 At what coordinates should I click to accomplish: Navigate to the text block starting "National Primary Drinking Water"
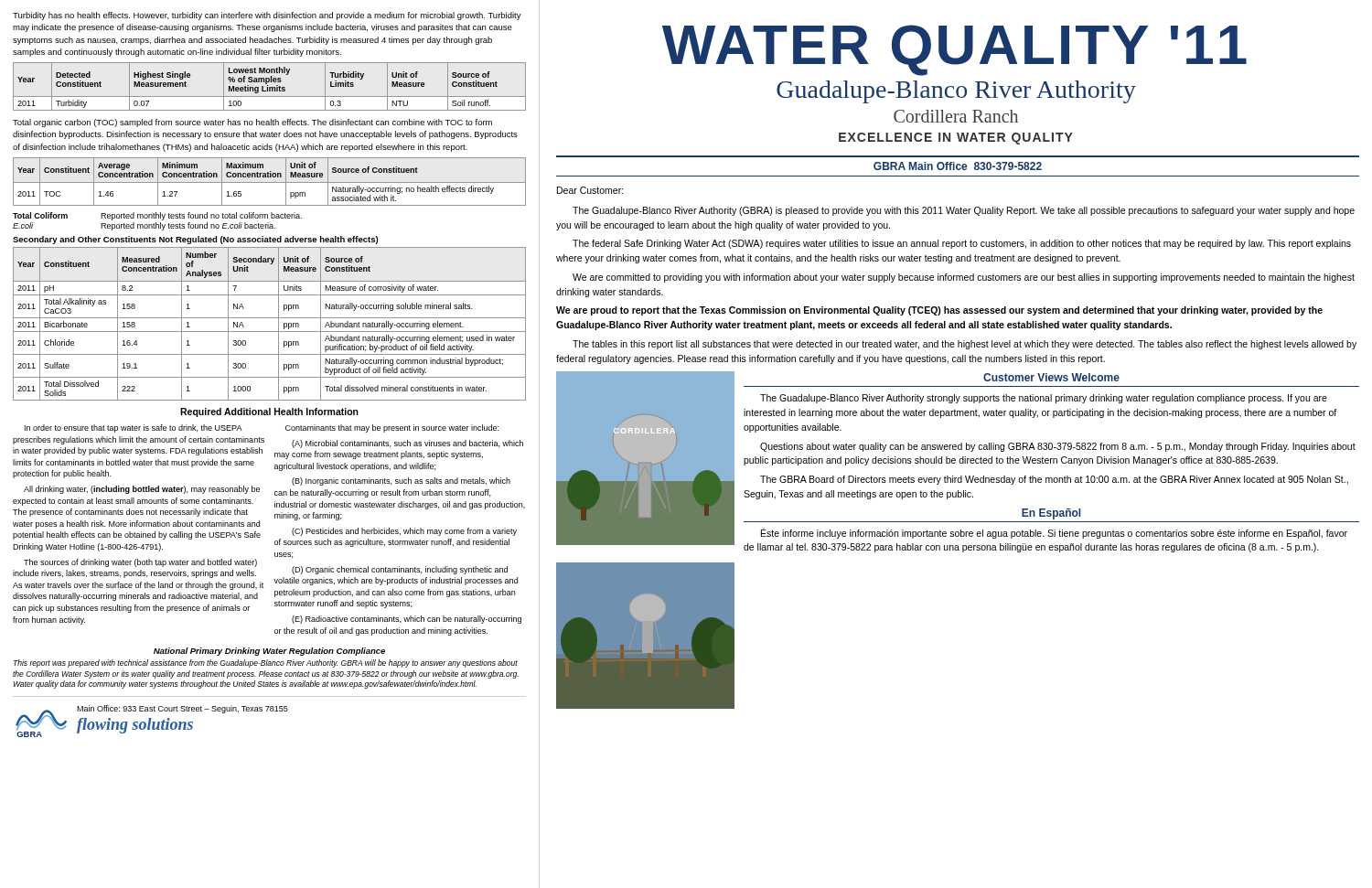(269, 651)
